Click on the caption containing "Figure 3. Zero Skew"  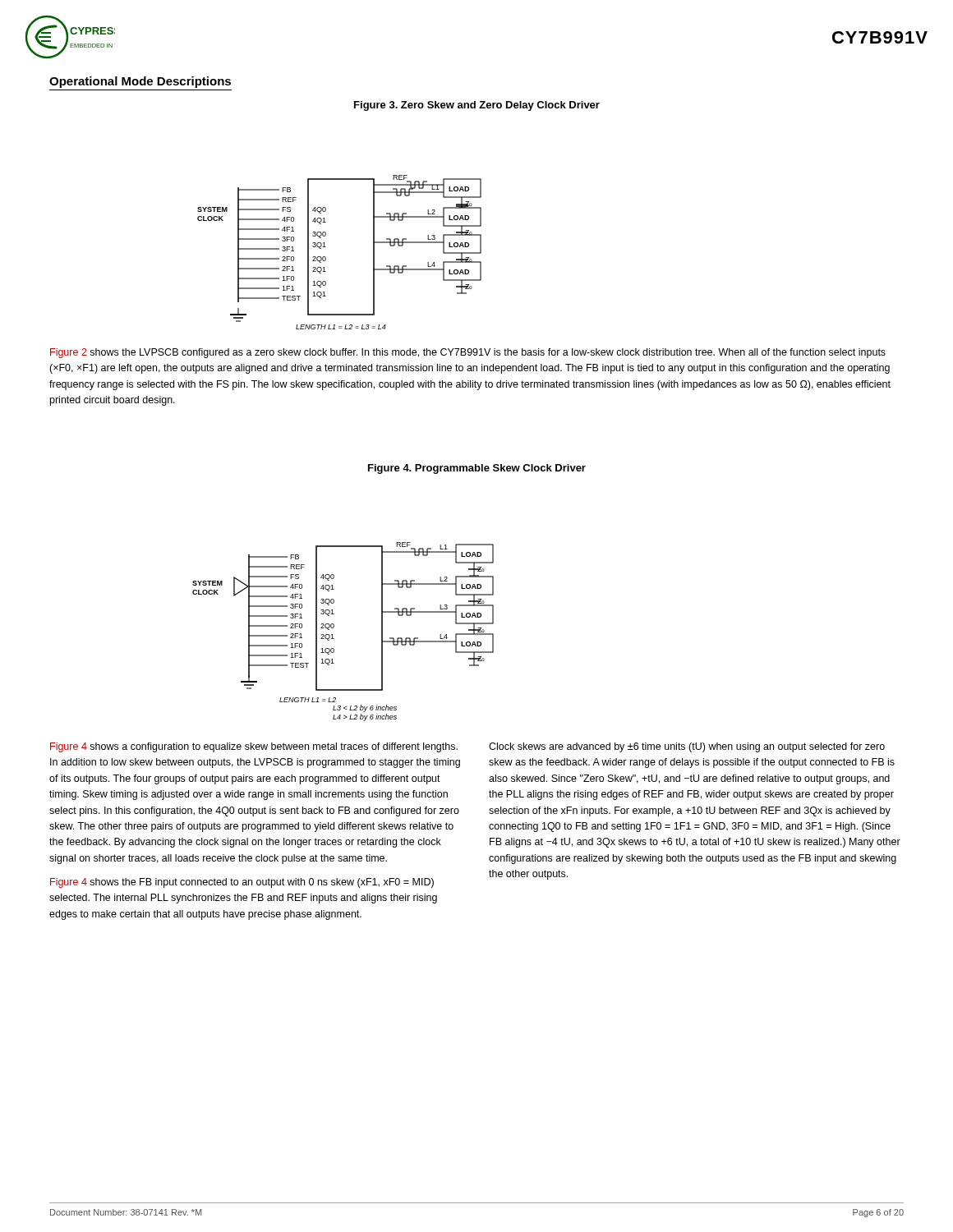coord(476,105)
